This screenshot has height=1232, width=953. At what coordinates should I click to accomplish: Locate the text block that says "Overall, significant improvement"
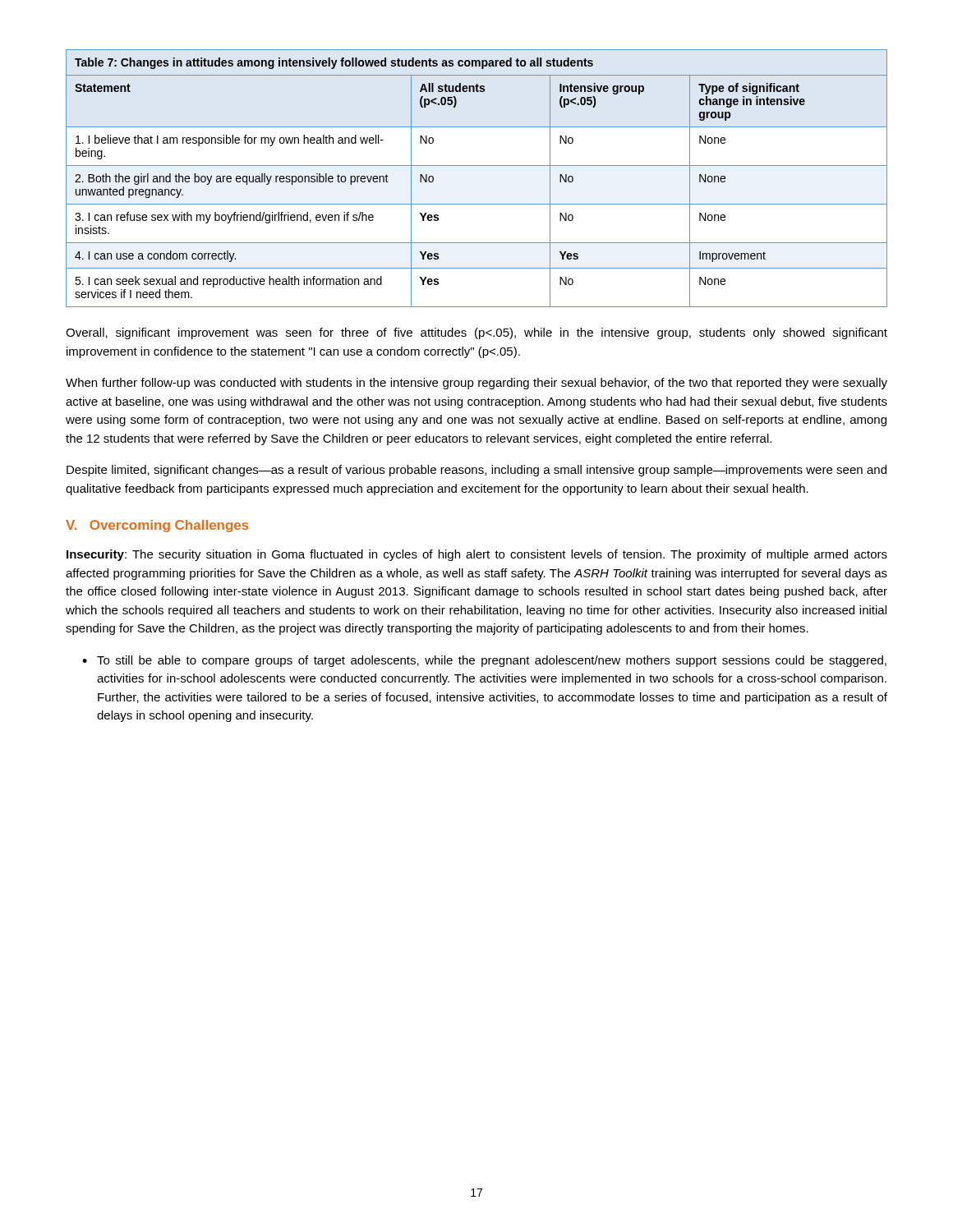point(476,341)
